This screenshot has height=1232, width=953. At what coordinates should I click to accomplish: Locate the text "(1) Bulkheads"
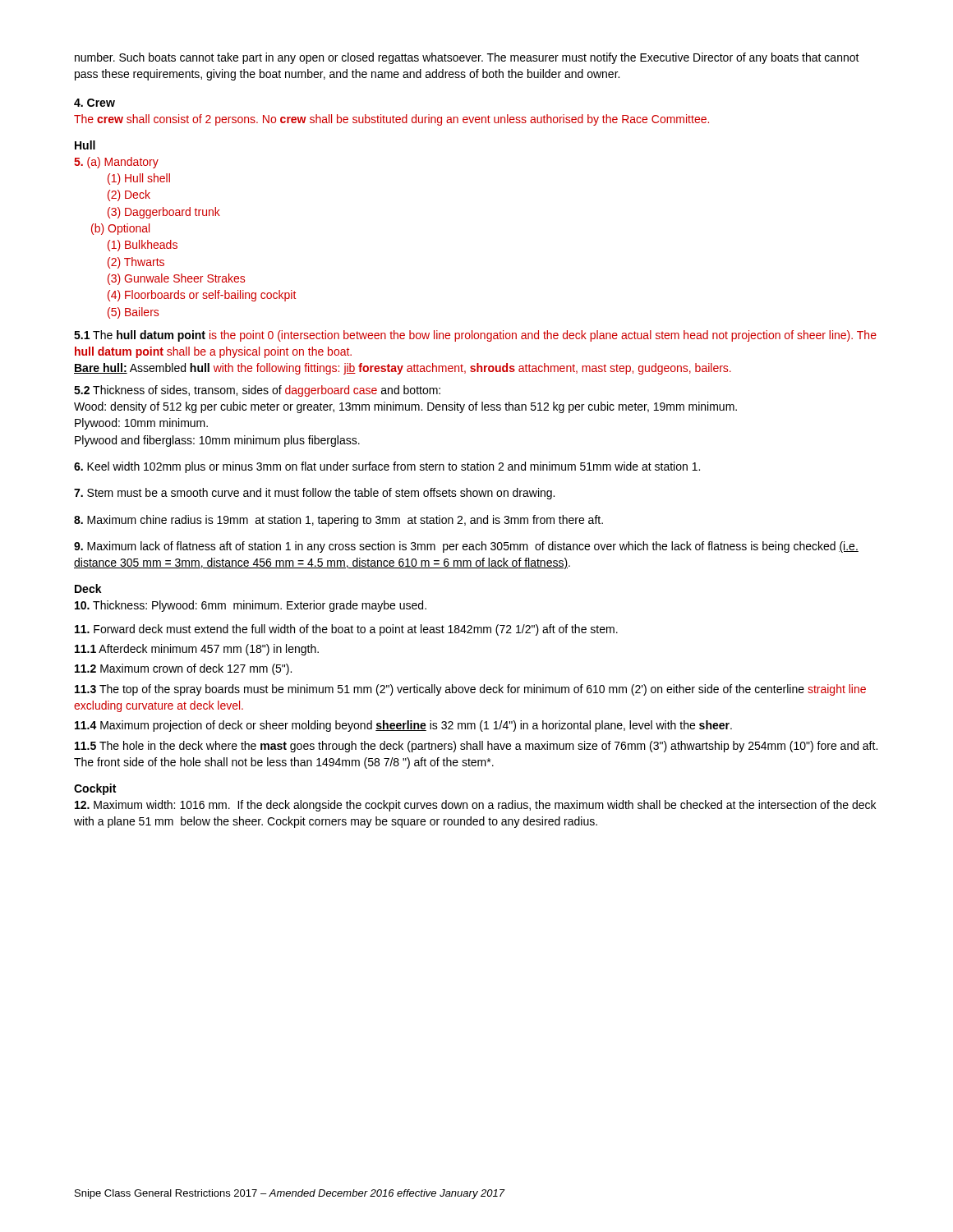(142, 245)
